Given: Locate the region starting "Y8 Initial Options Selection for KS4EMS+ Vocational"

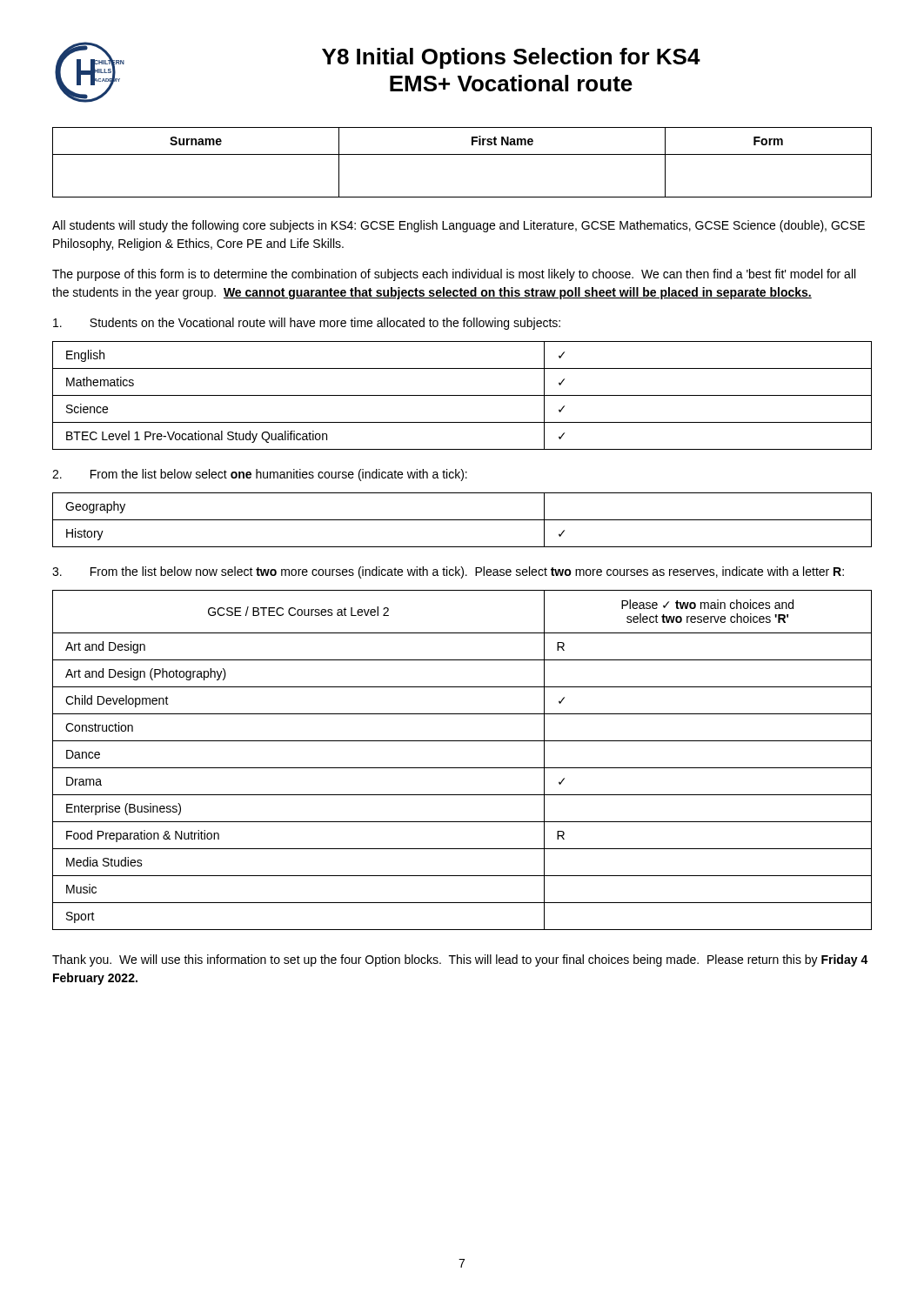Looking at the screenshot, I should click(511, 70).
